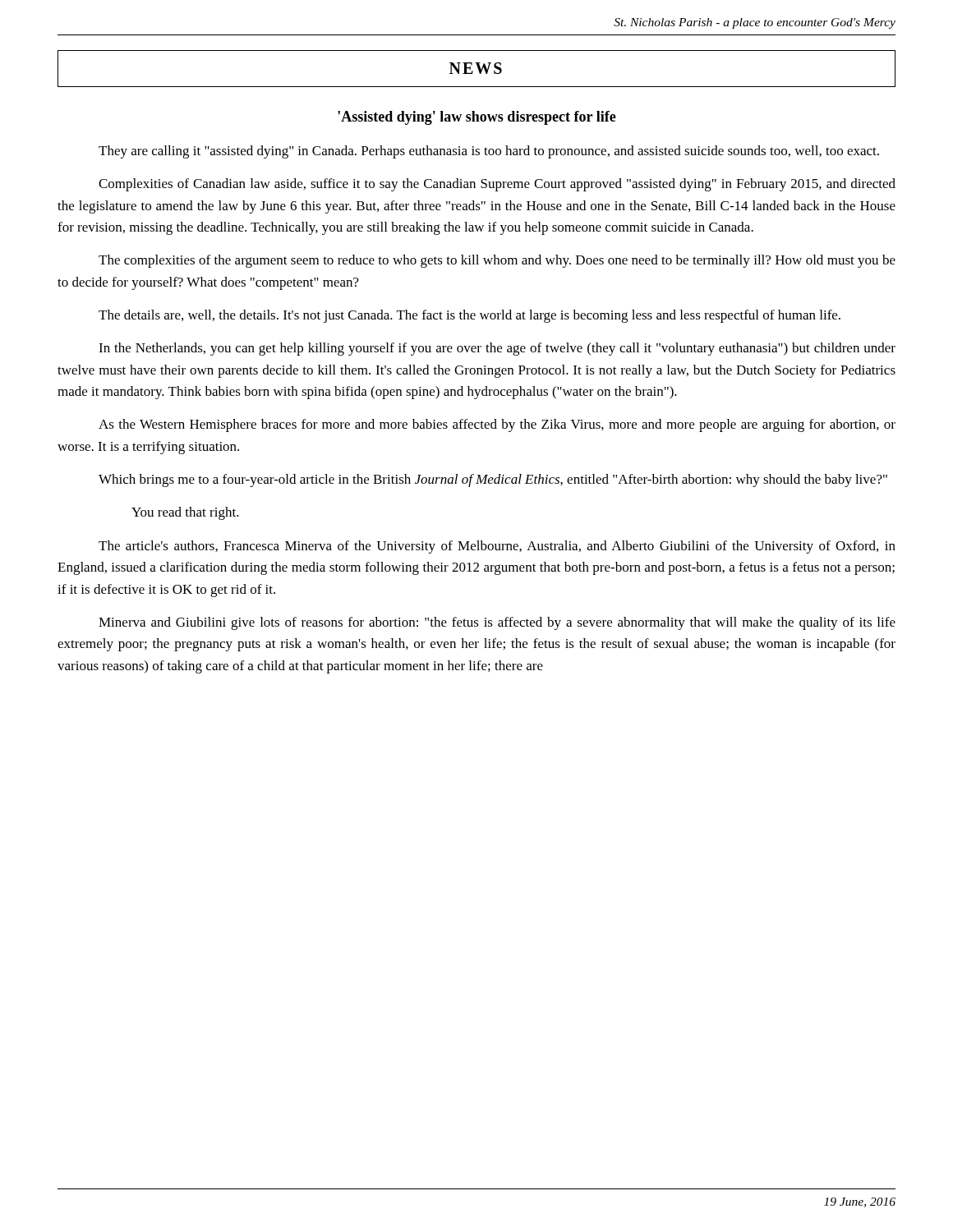The height and width of the screenshot is (1232, 953).
Task: Where is the passage that starts "The complexities of"?
Action: coord(476,271)
